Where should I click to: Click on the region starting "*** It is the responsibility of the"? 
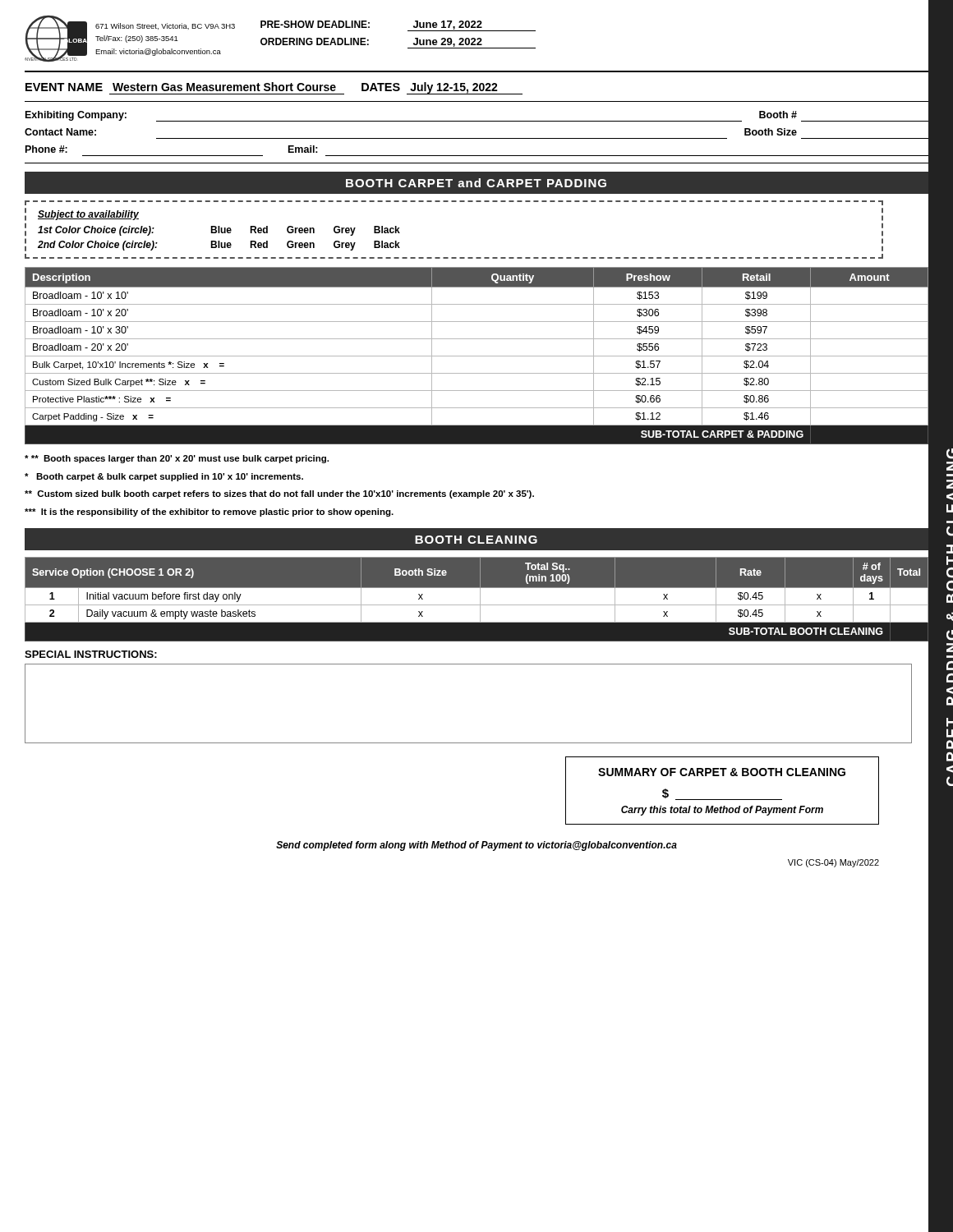pos(209,511)
